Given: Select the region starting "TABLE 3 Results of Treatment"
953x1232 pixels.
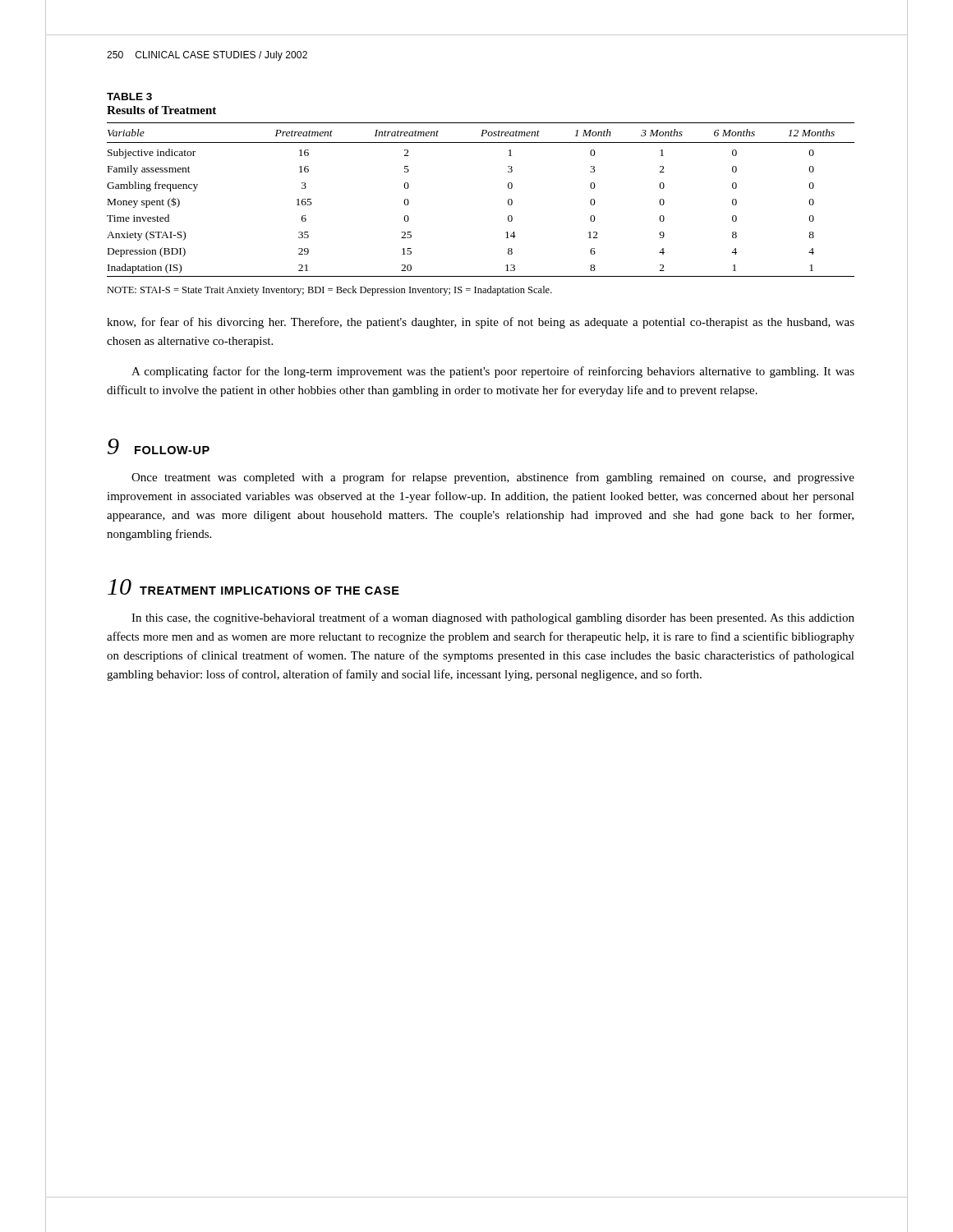Looking at the screenshot, I should point(129,97).
